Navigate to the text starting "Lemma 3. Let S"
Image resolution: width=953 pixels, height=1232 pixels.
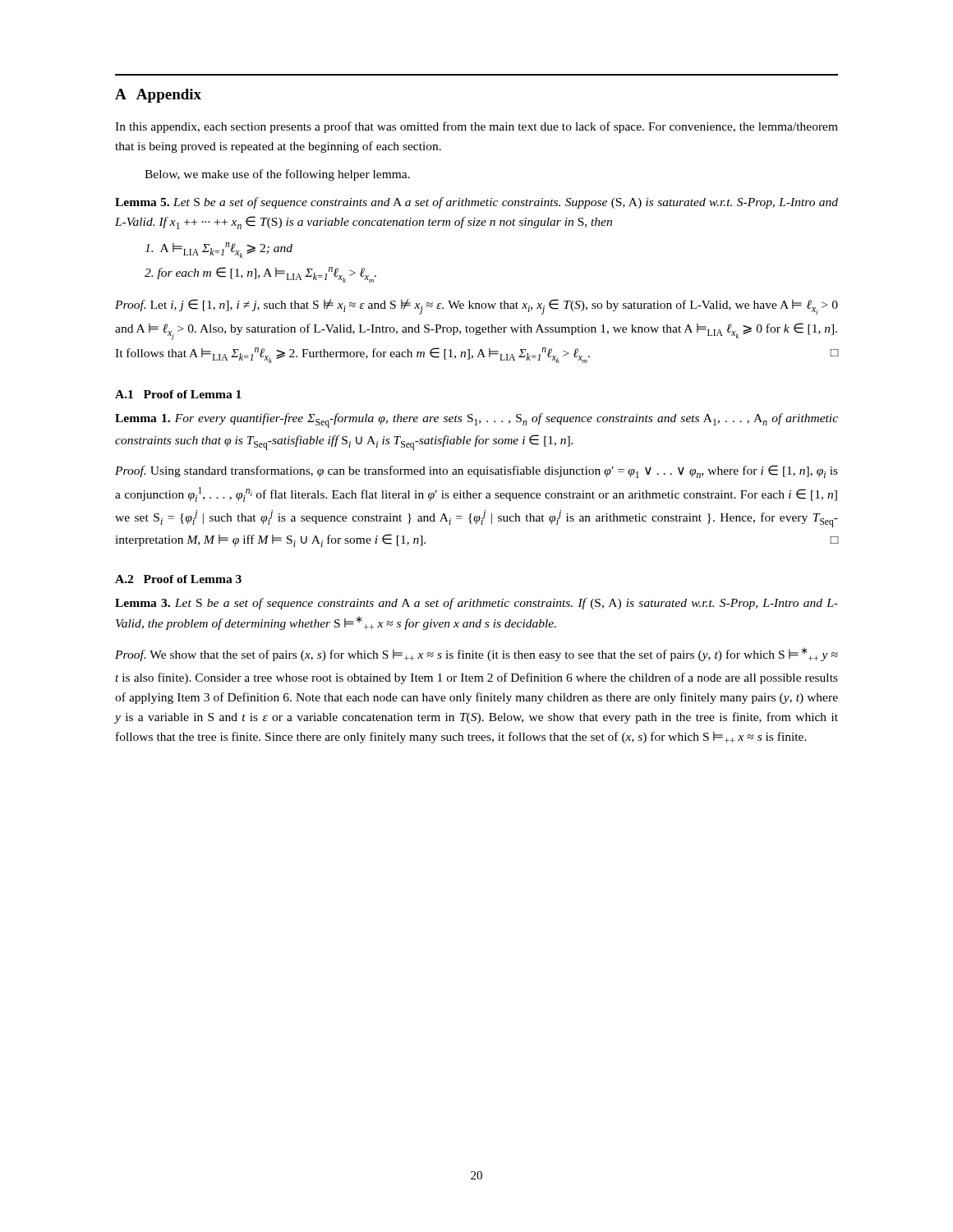pyautogui.click(x=476, y=615)
